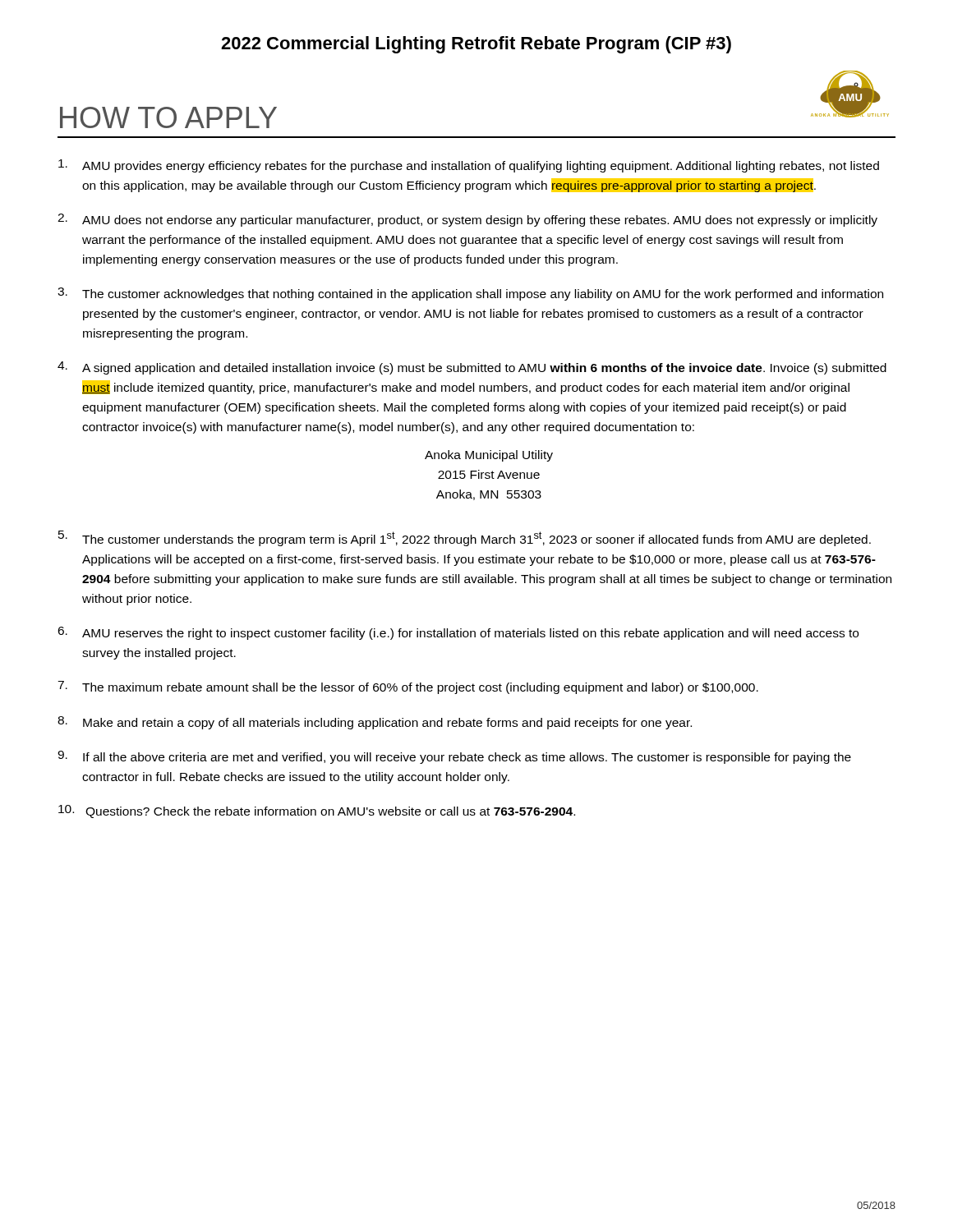Where is the passage that starts "2. AMU does not endorse any"?

(476, 240)
